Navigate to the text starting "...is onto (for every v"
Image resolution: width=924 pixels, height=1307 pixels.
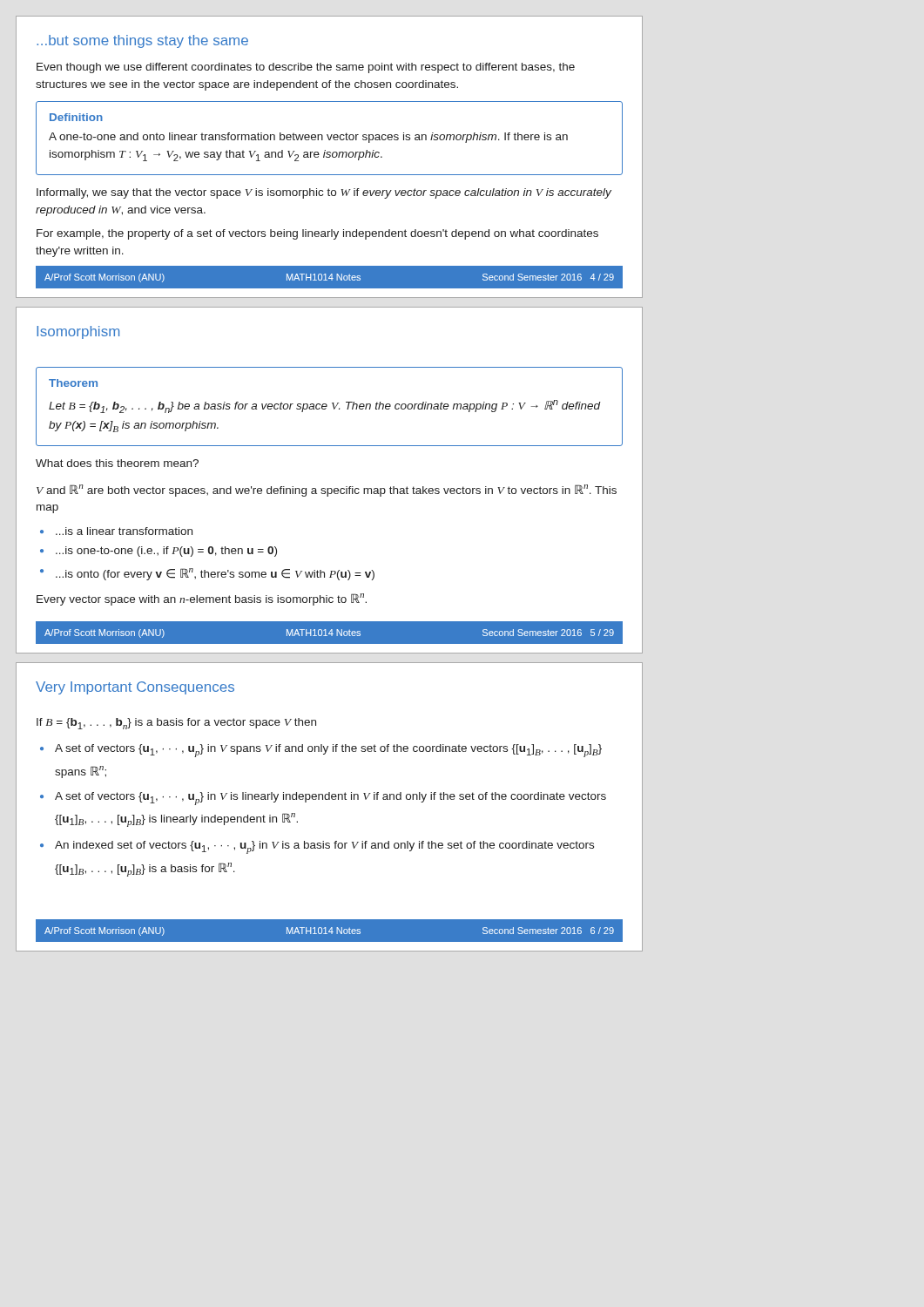click(x=215, y=571)
